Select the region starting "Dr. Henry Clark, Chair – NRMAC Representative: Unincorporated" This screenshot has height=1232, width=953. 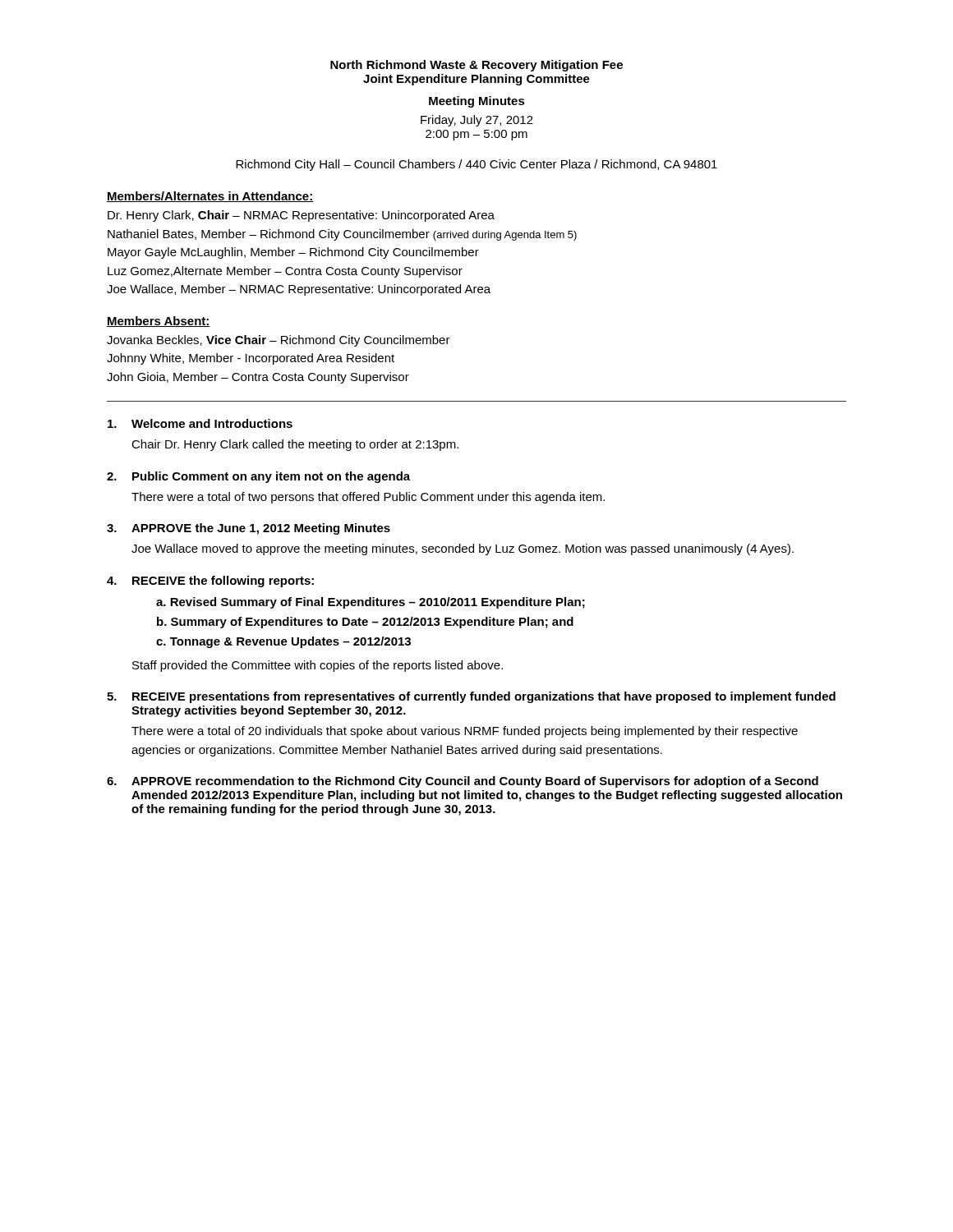[x=476, y=252]
